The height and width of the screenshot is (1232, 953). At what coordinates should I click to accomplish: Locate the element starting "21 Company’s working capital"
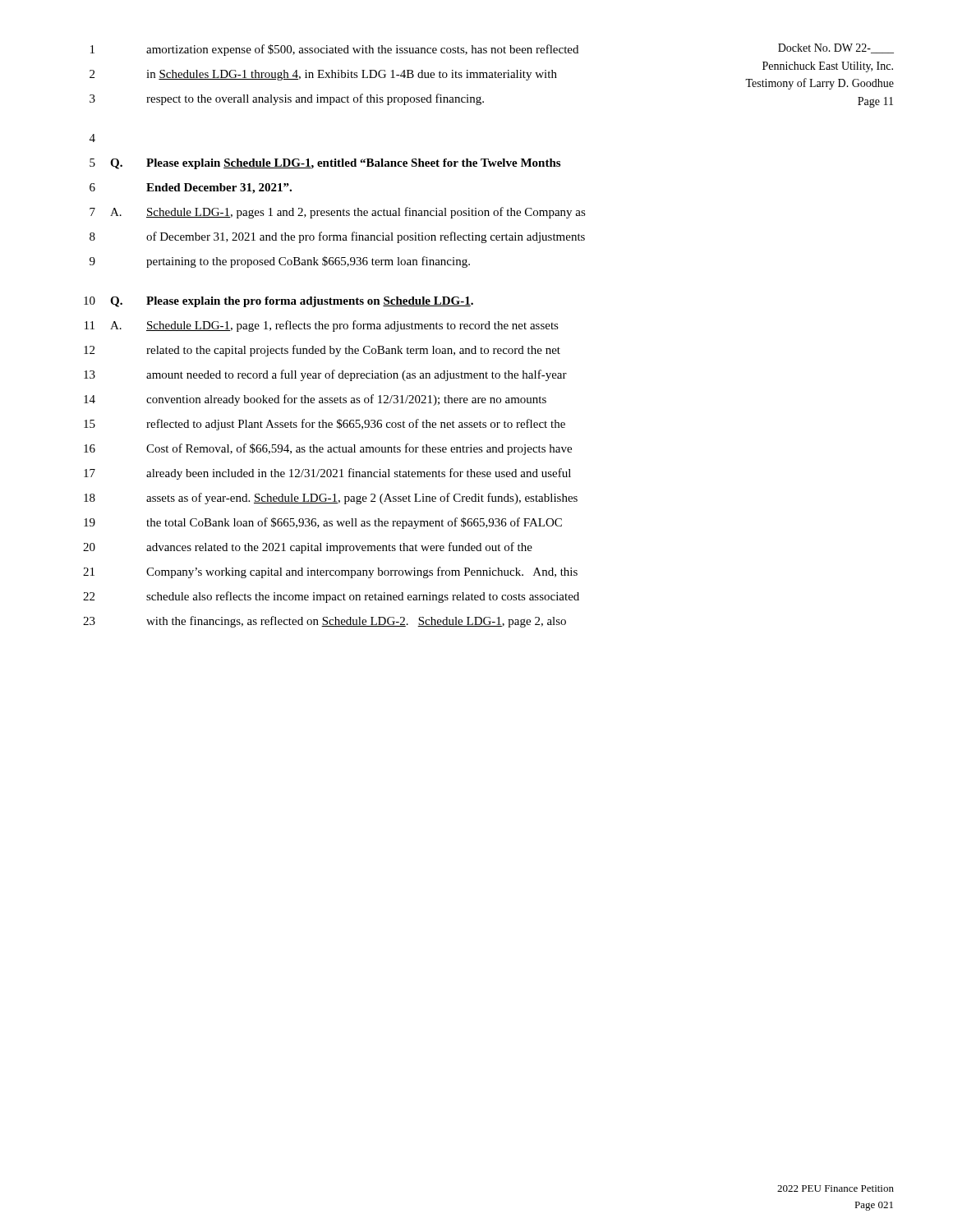coord(476,572)
